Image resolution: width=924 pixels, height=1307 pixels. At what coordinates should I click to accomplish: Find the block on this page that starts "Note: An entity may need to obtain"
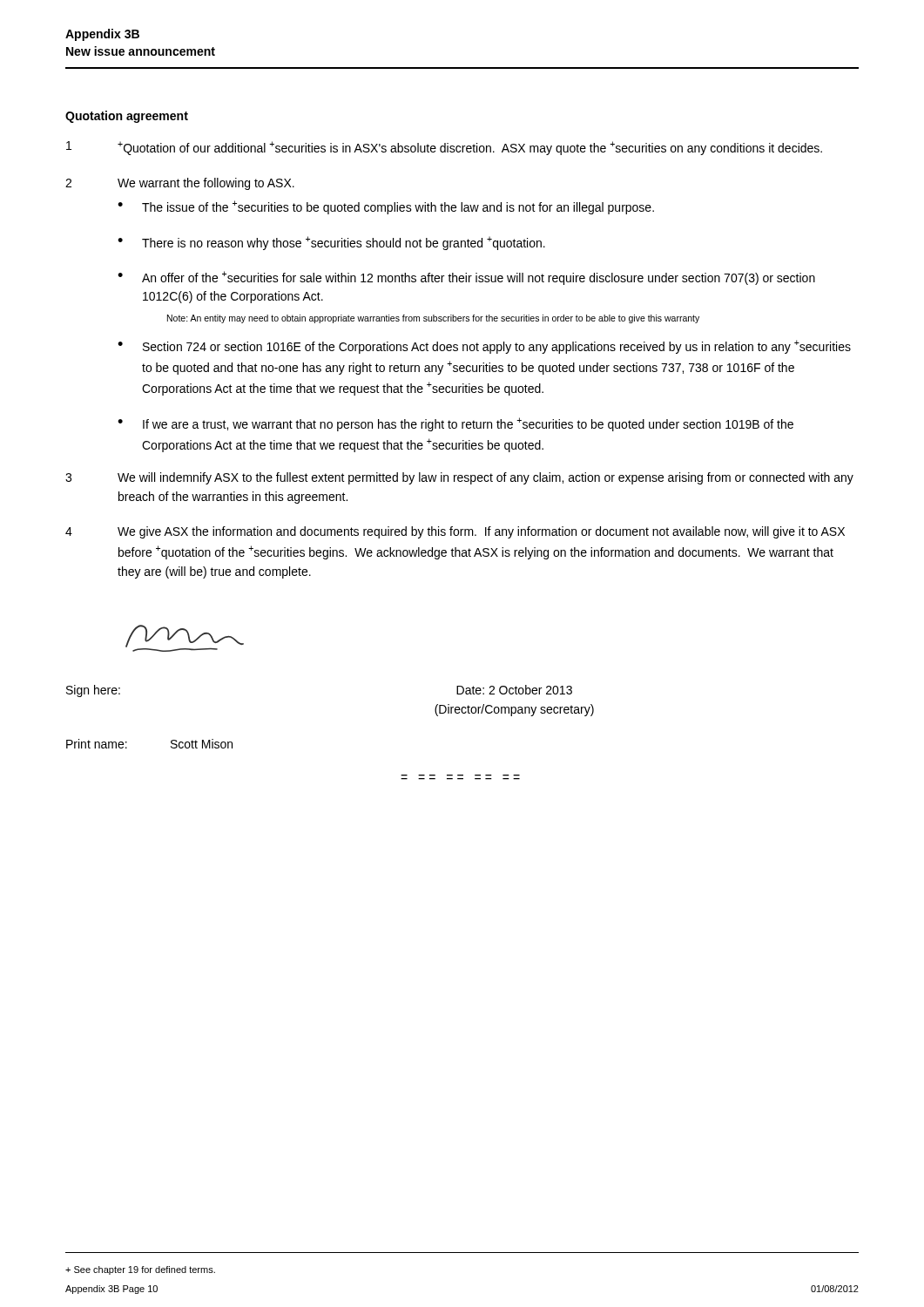(433, 318)
